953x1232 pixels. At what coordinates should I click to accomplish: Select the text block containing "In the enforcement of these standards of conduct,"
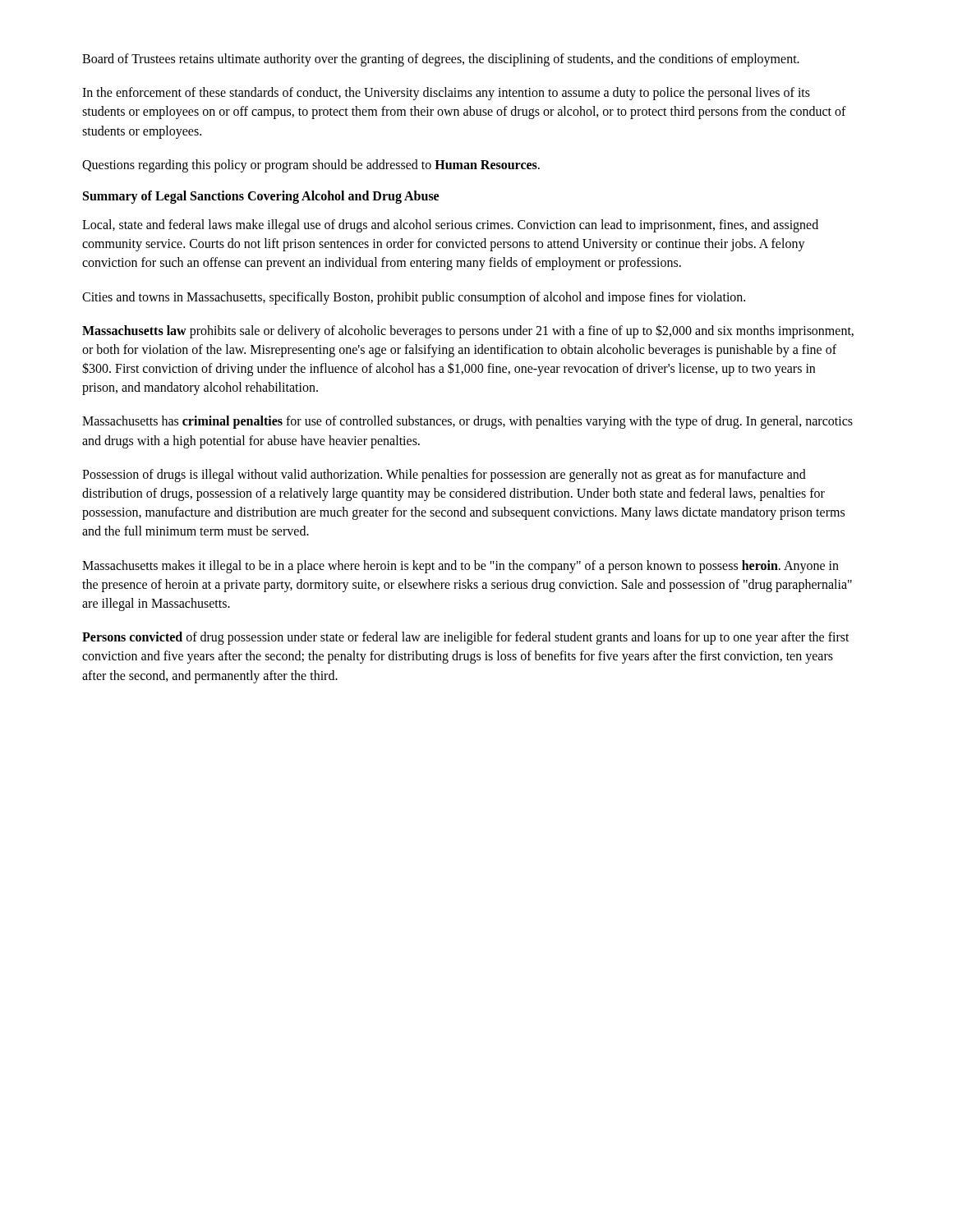464,112
